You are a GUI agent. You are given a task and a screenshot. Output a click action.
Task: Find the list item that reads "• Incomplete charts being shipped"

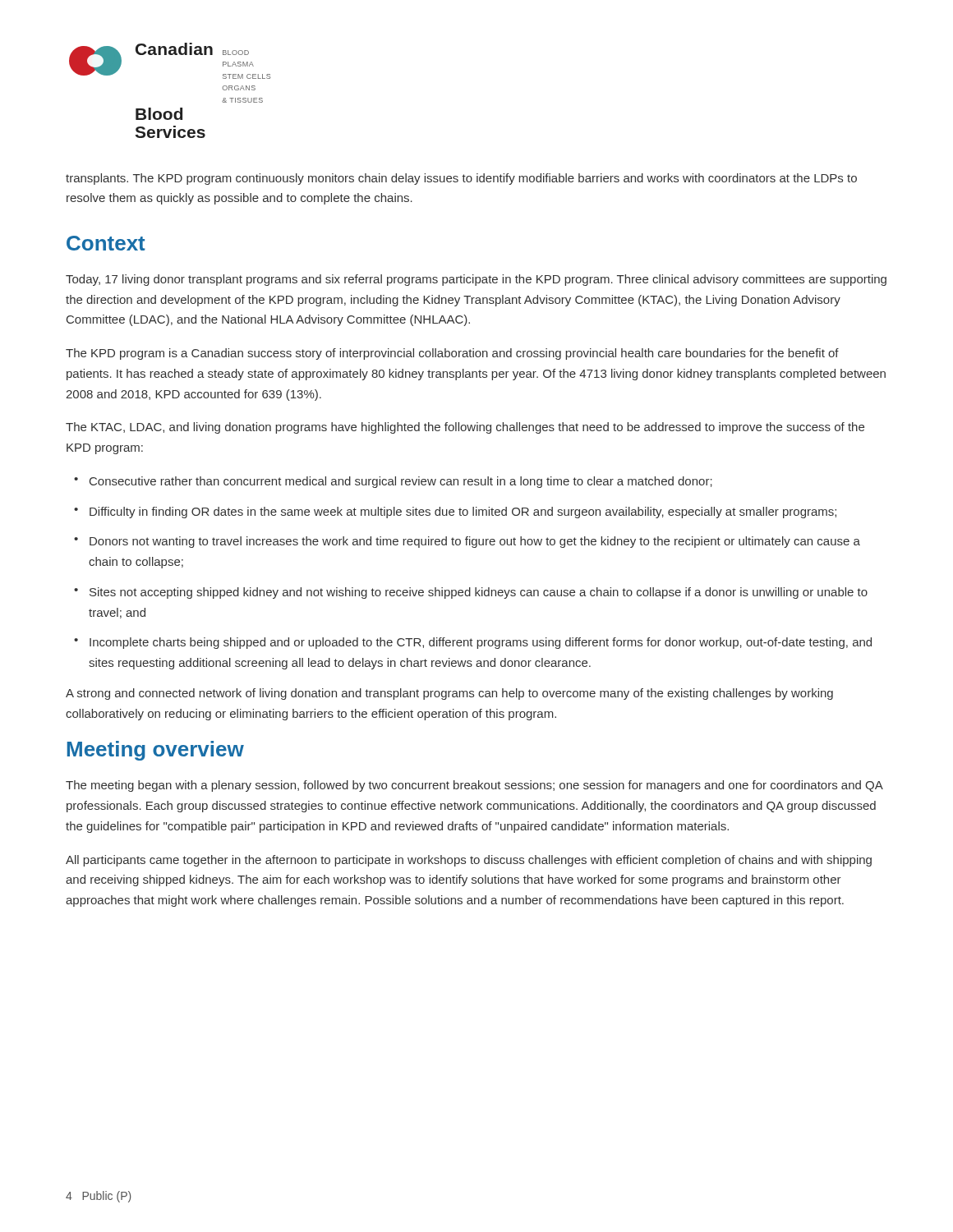(481, 653)
